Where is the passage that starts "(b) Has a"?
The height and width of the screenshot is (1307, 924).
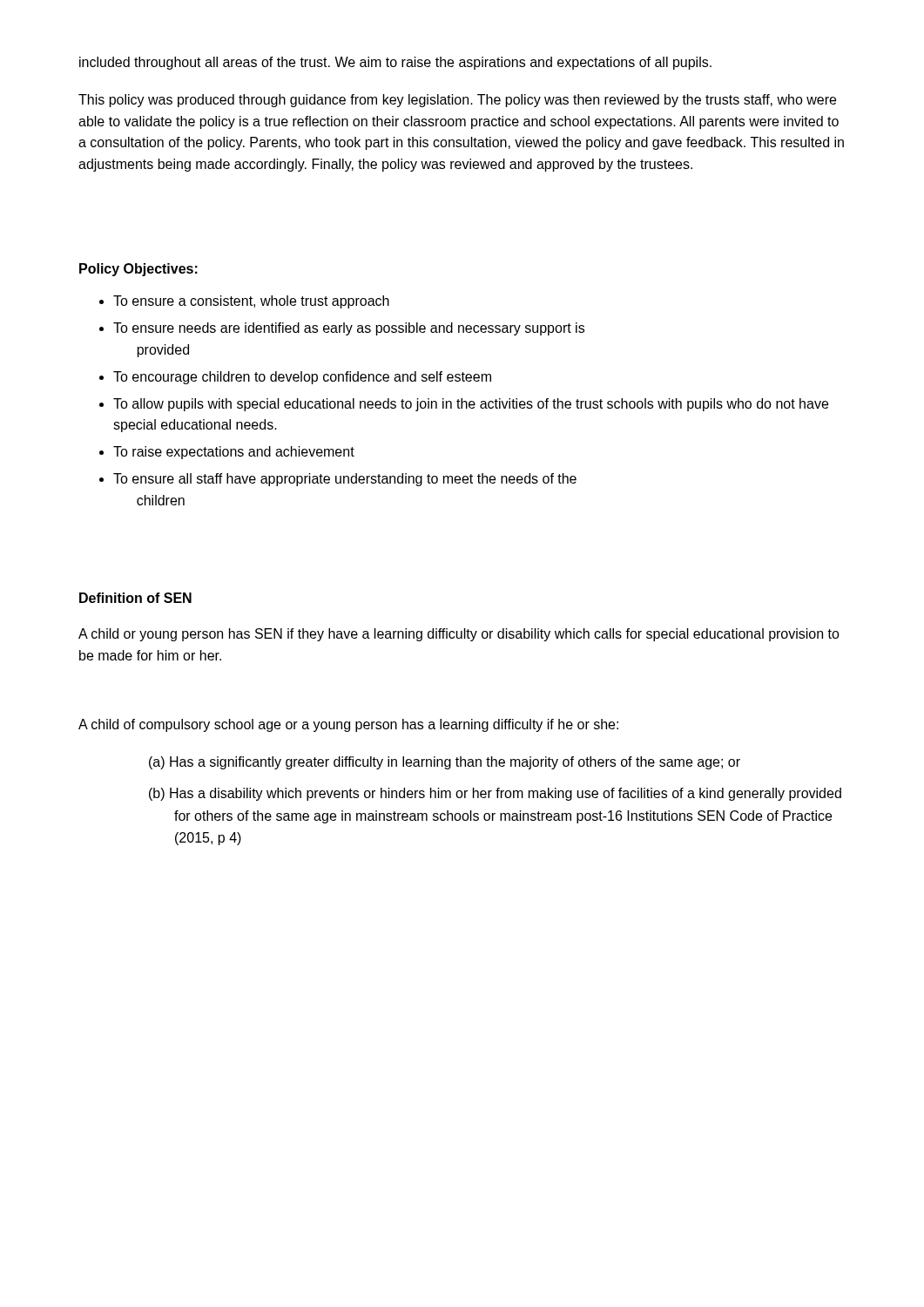click(495, 816)
